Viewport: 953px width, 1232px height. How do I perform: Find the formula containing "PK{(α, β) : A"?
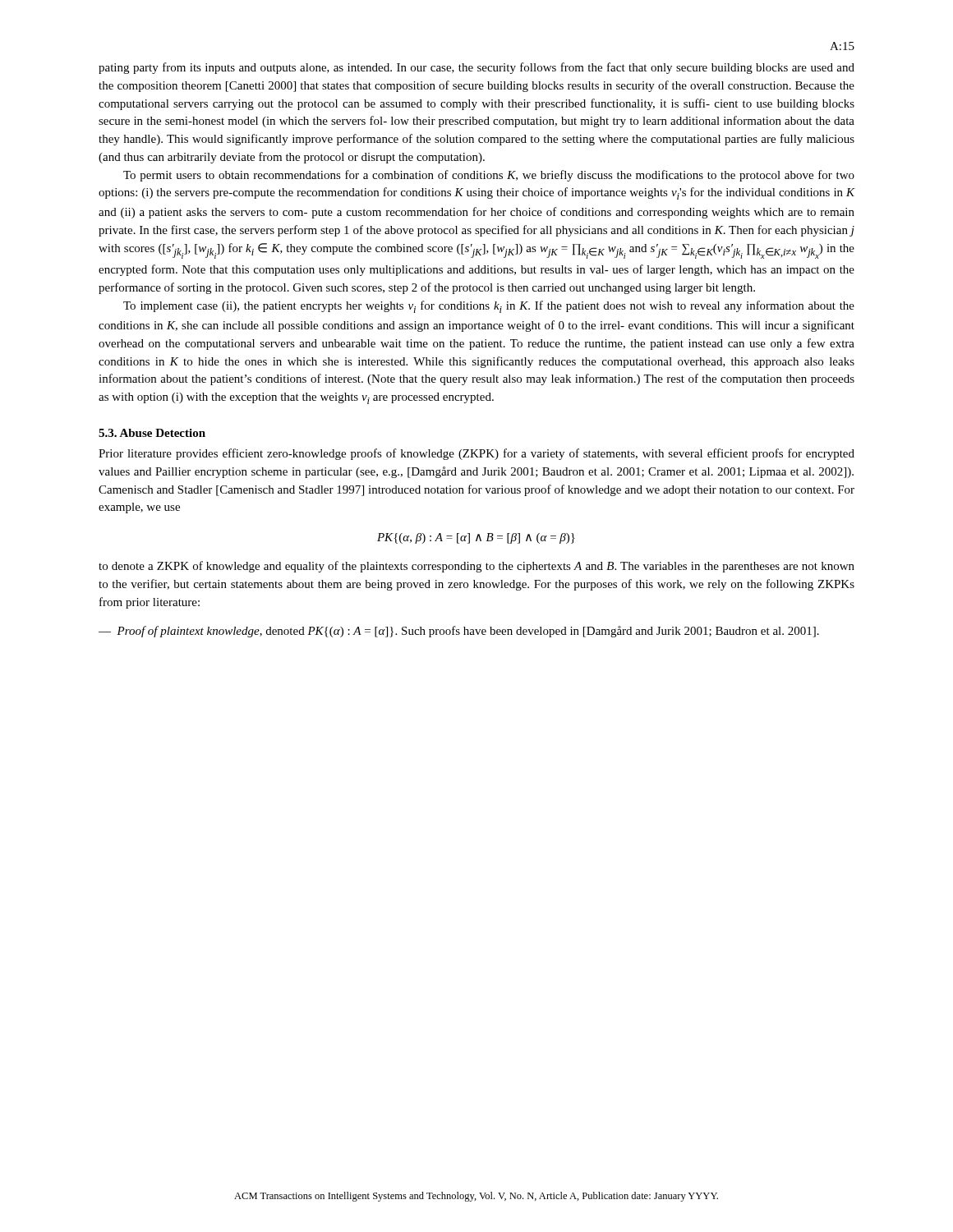476,537
